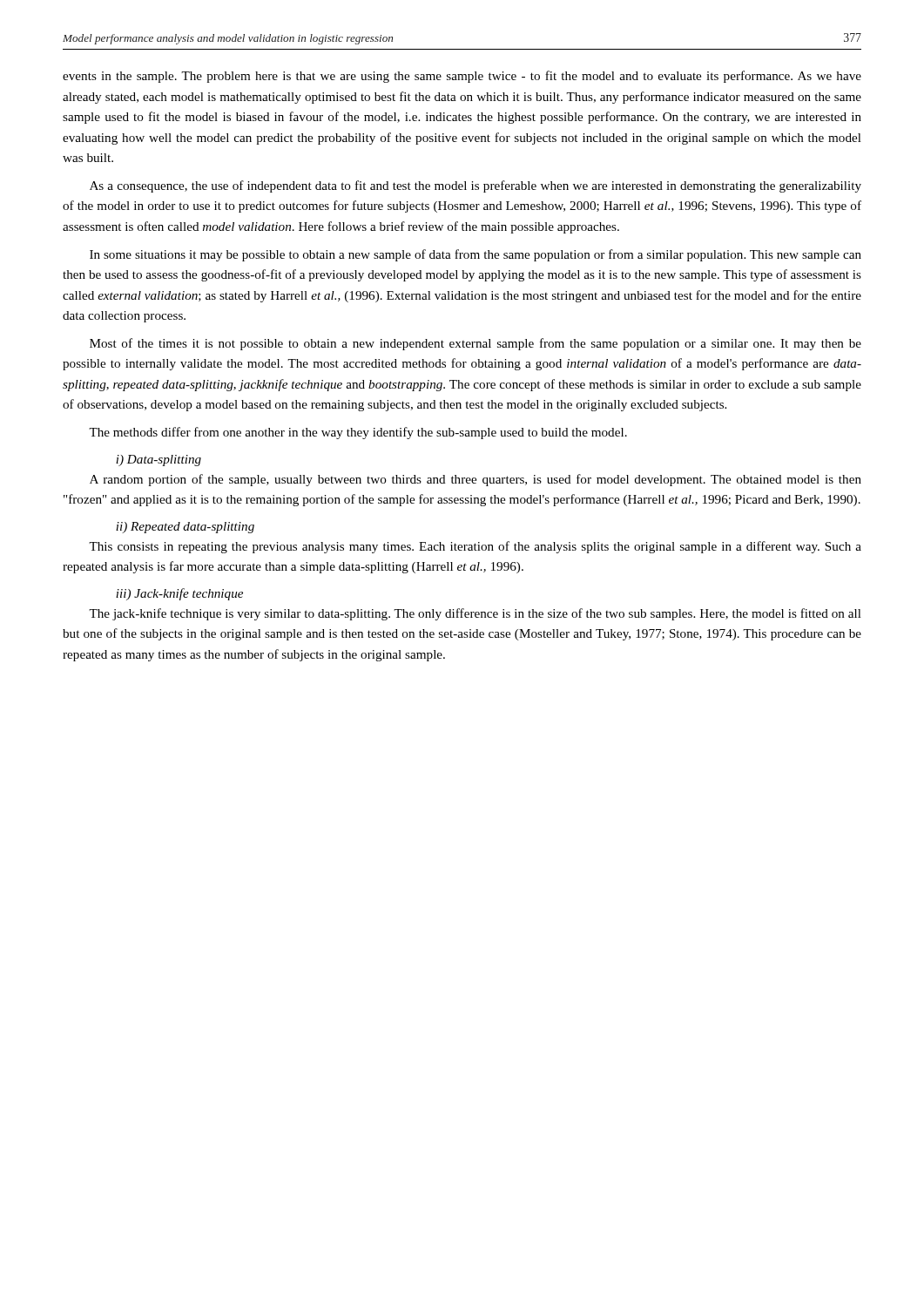Locate the region starting "i) Data-splitting"

pos(158,460)
